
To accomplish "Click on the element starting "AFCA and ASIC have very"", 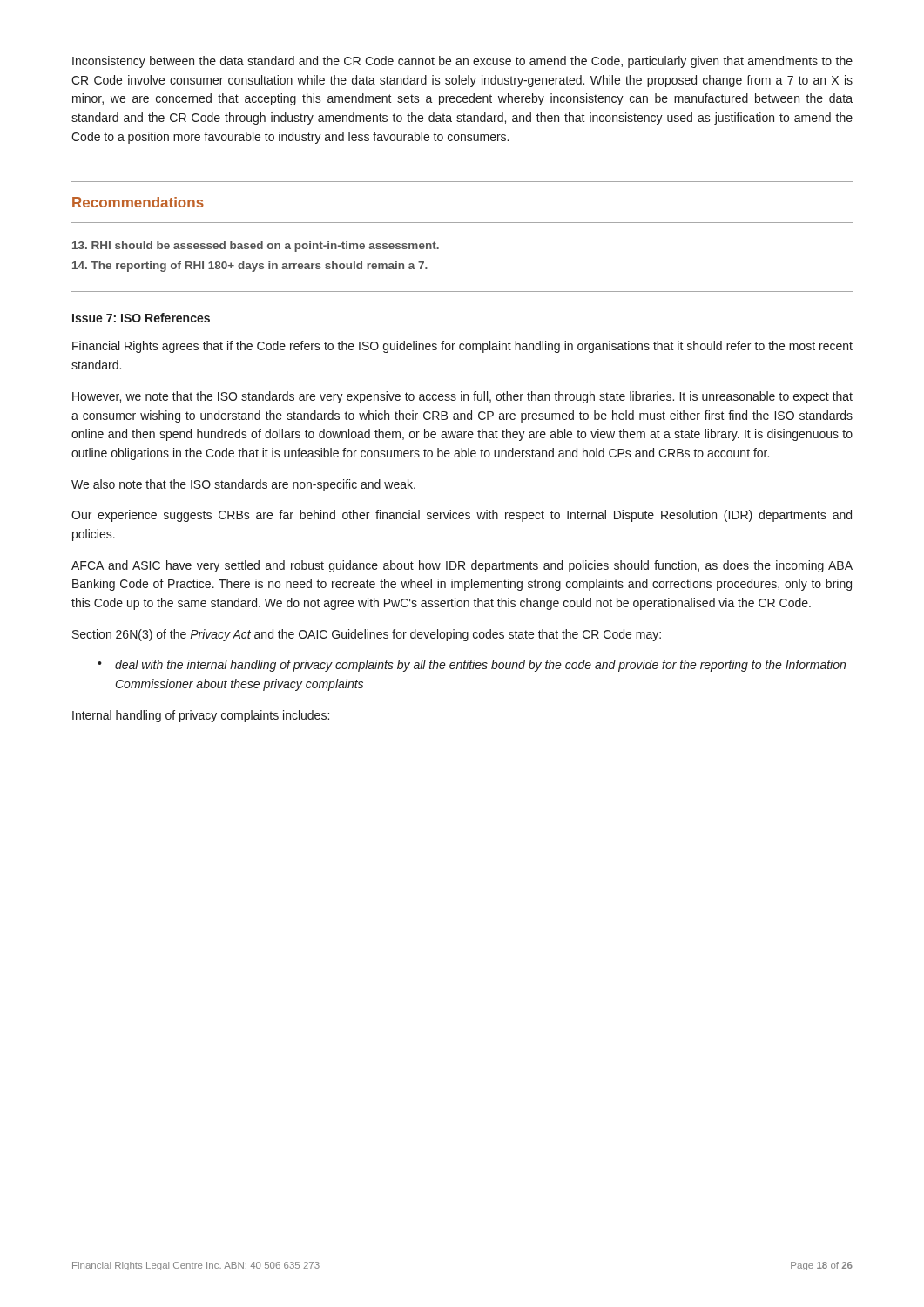I will tap(462, 585).
